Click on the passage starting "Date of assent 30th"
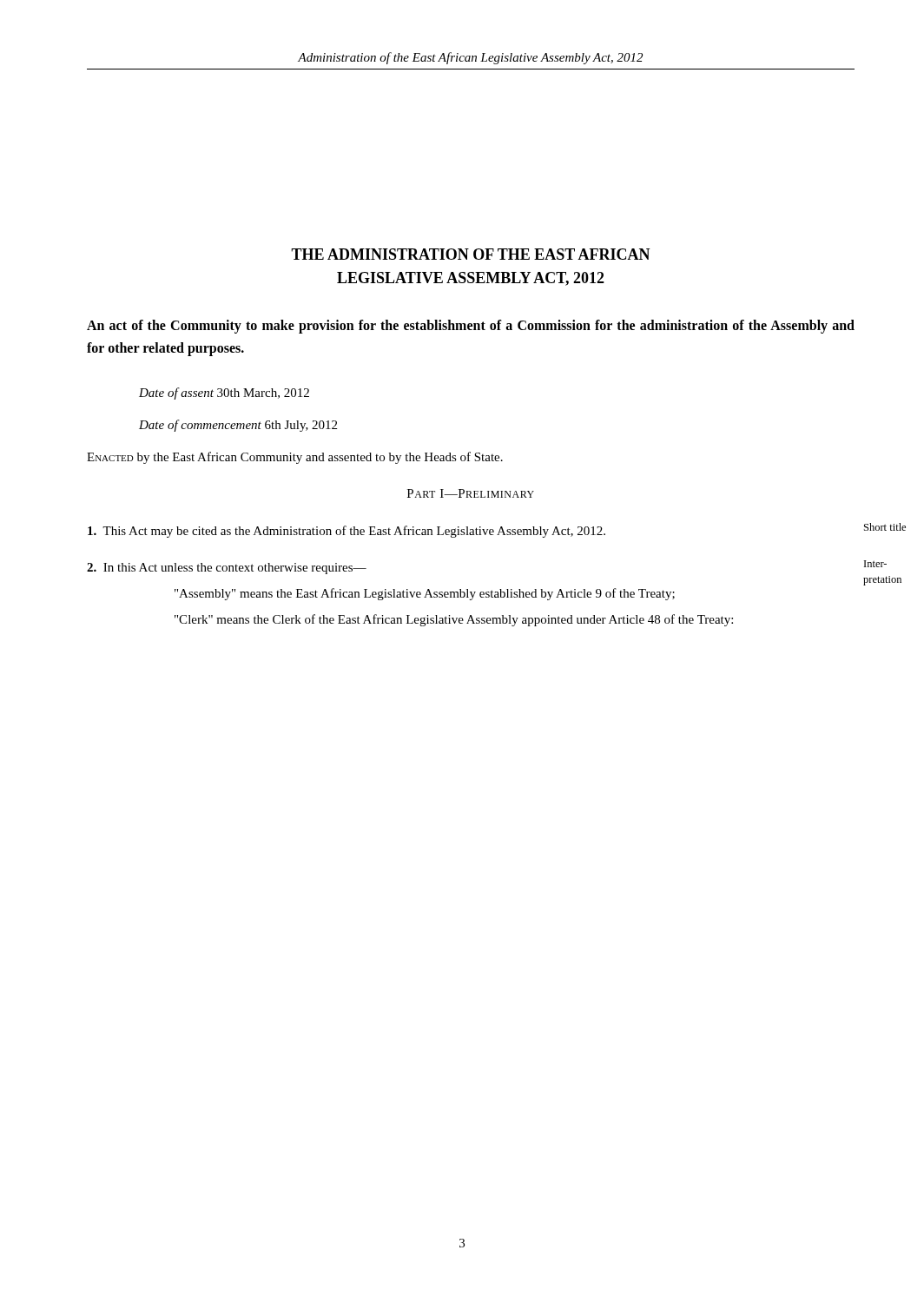 (x=224, y=393)
